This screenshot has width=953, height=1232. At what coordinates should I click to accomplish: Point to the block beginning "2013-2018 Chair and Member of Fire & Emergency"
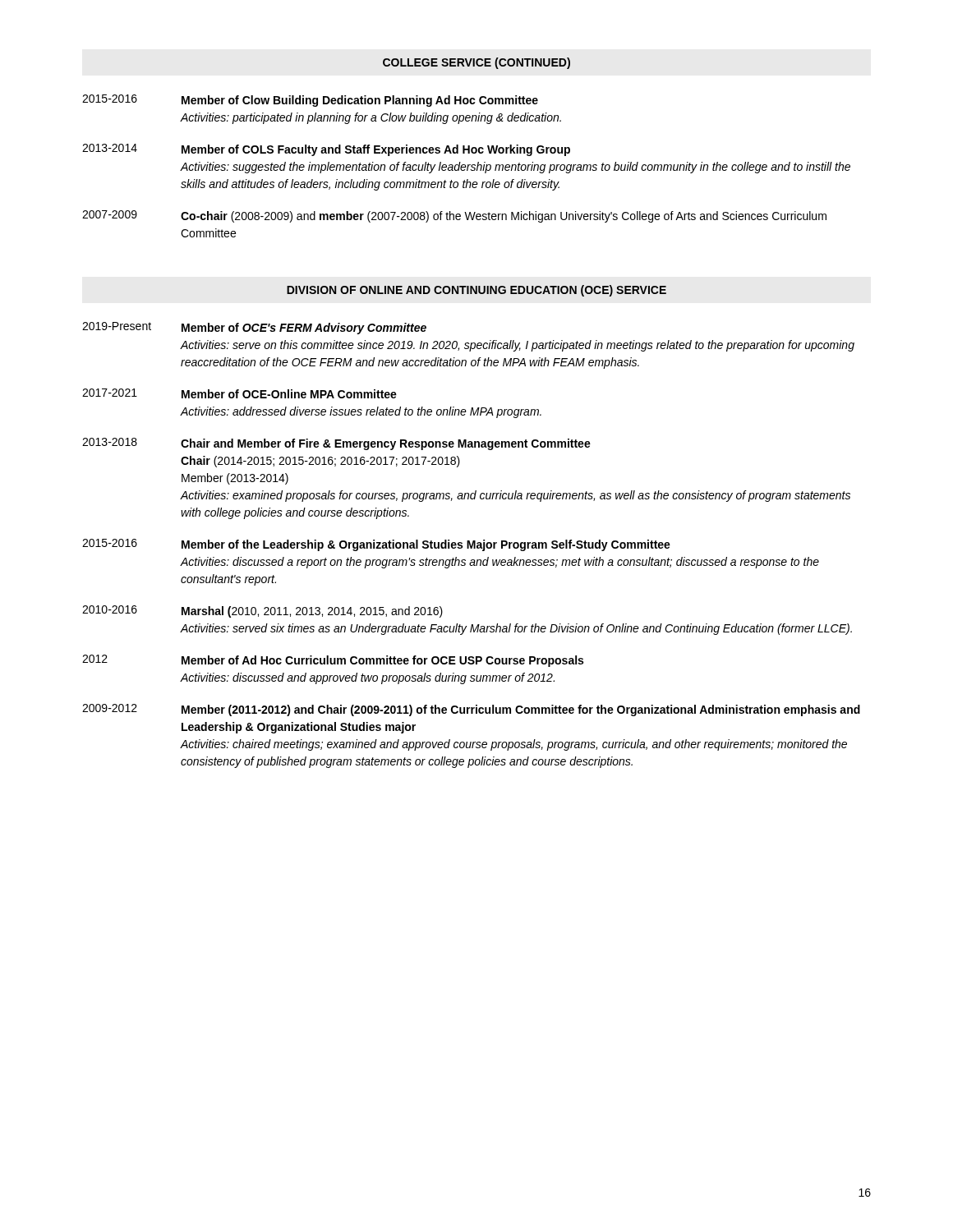[336, 444]
